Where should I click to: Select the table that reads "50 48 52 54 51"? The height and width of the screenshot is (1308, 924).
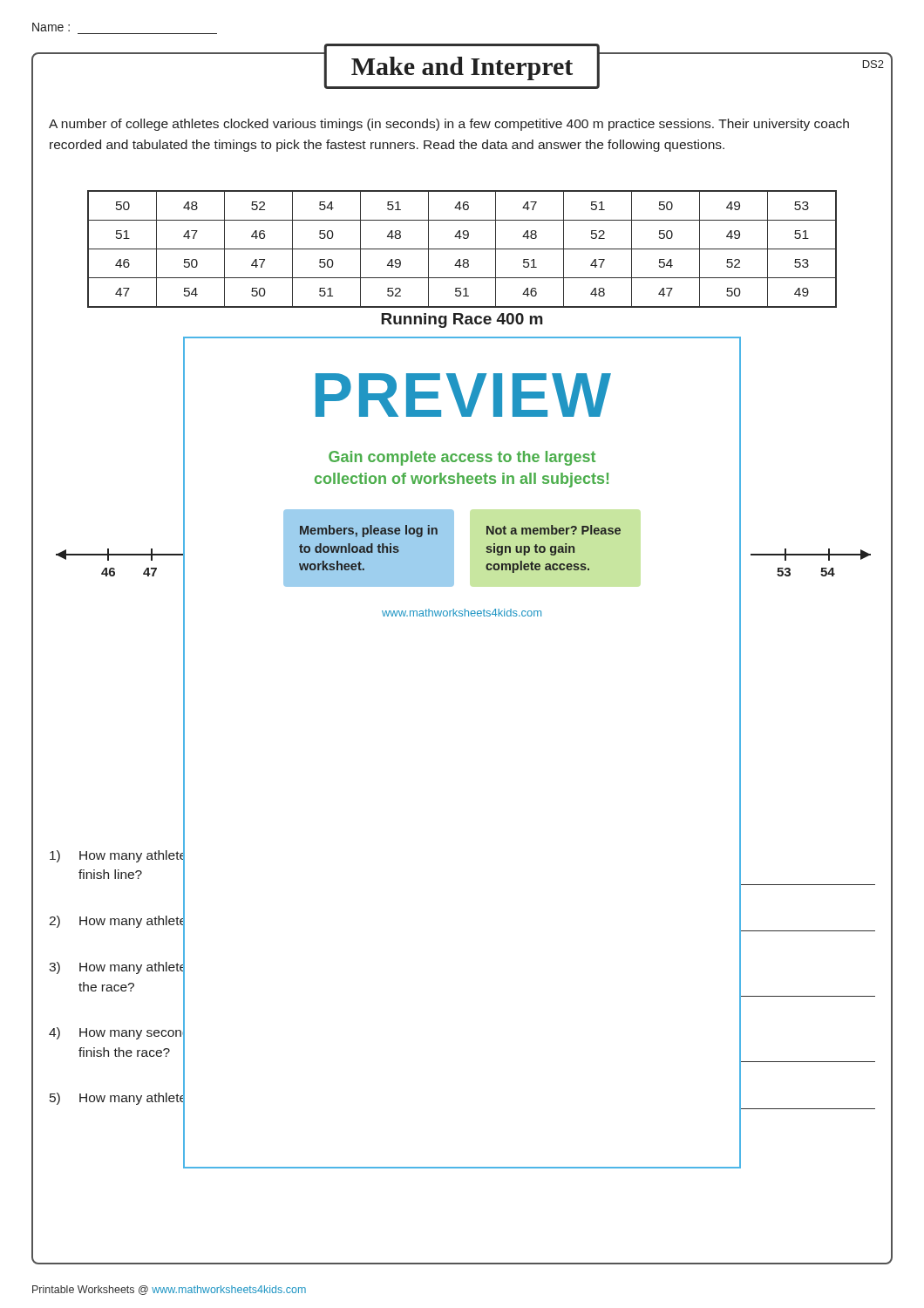coord(462,249)
